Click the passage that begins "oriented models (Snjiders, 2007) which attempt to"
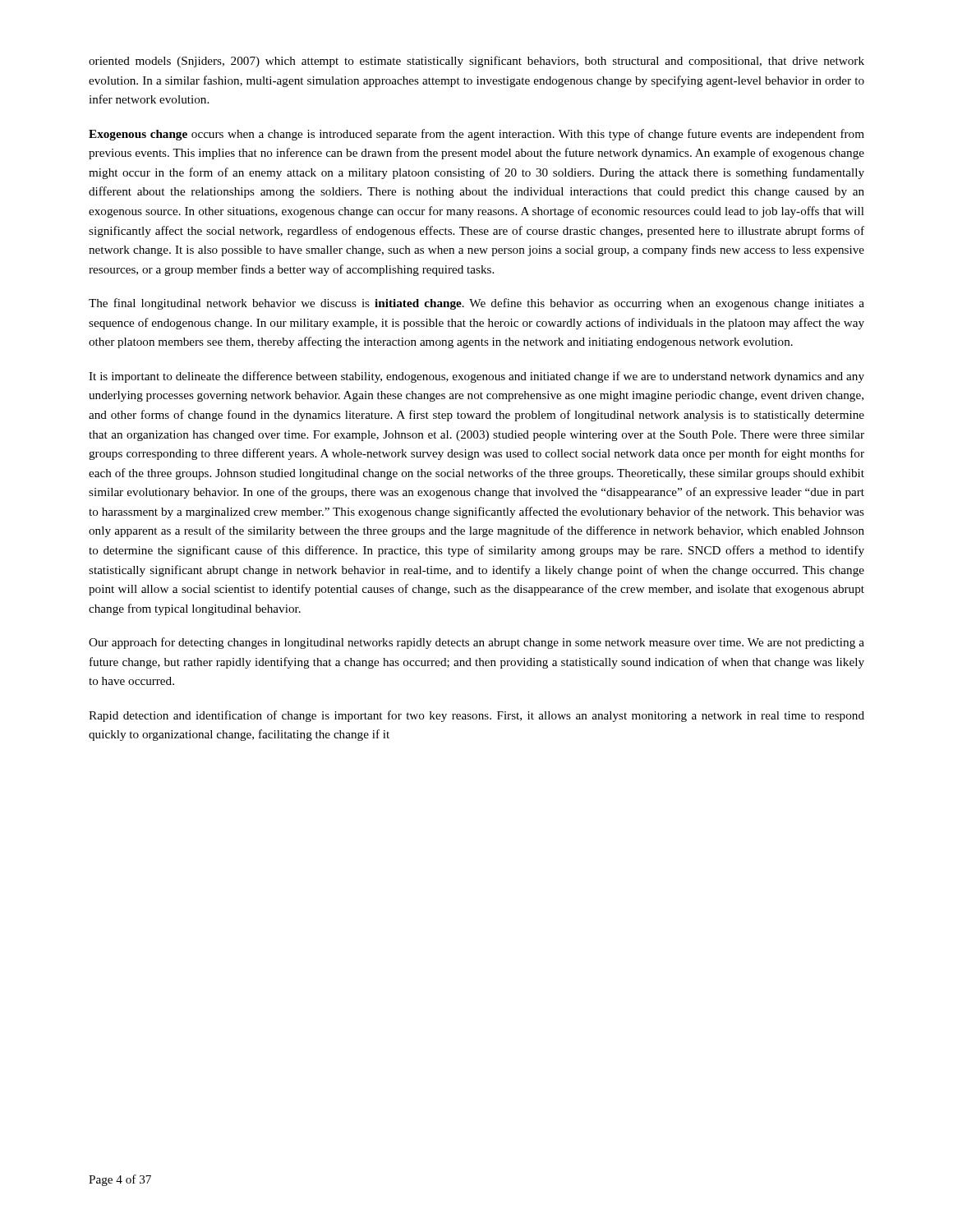953x1232 pixels. point(476,80)
